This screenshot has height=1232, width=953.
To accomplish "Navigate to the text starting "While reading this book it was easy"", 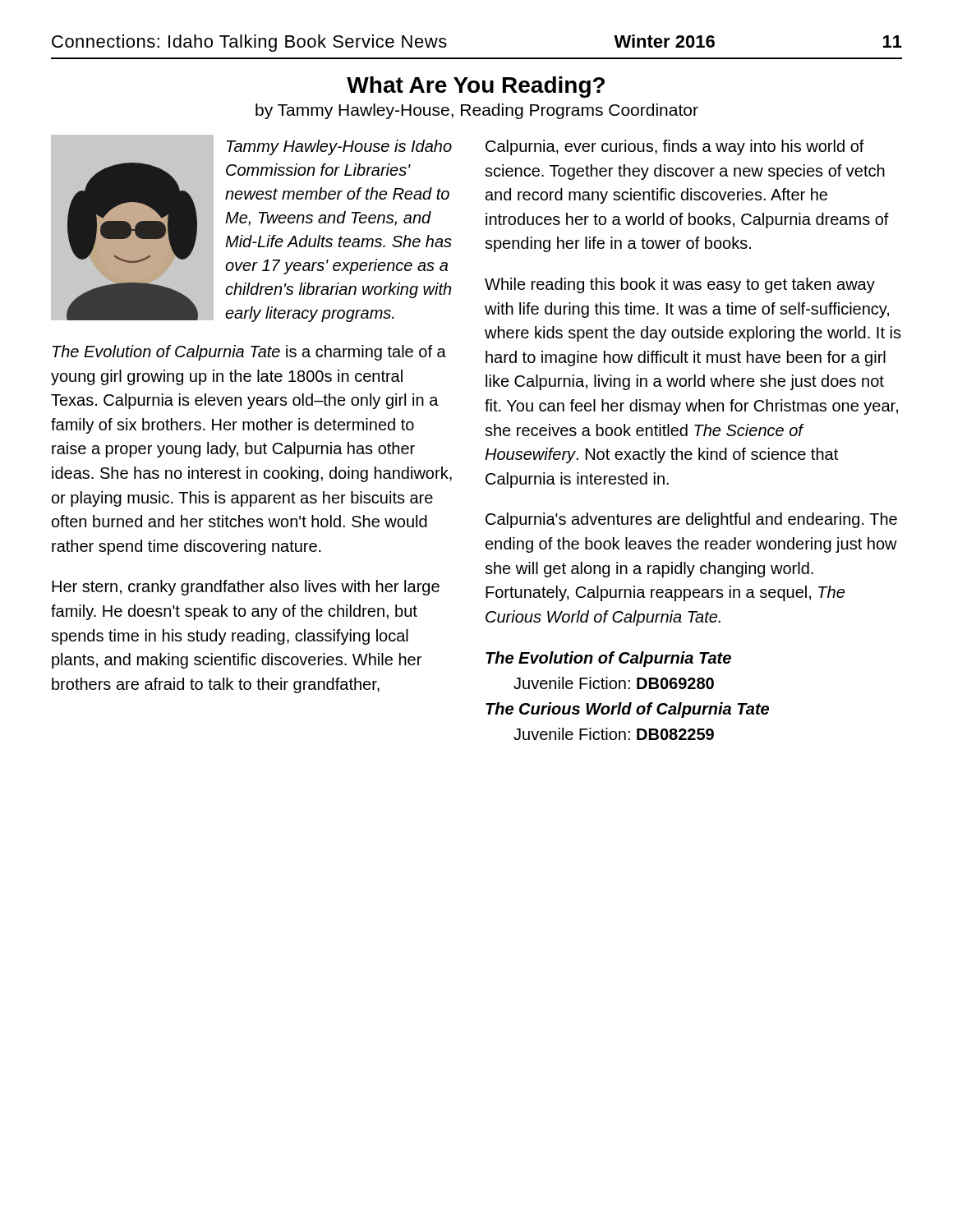I will click(x=693, y=381).
